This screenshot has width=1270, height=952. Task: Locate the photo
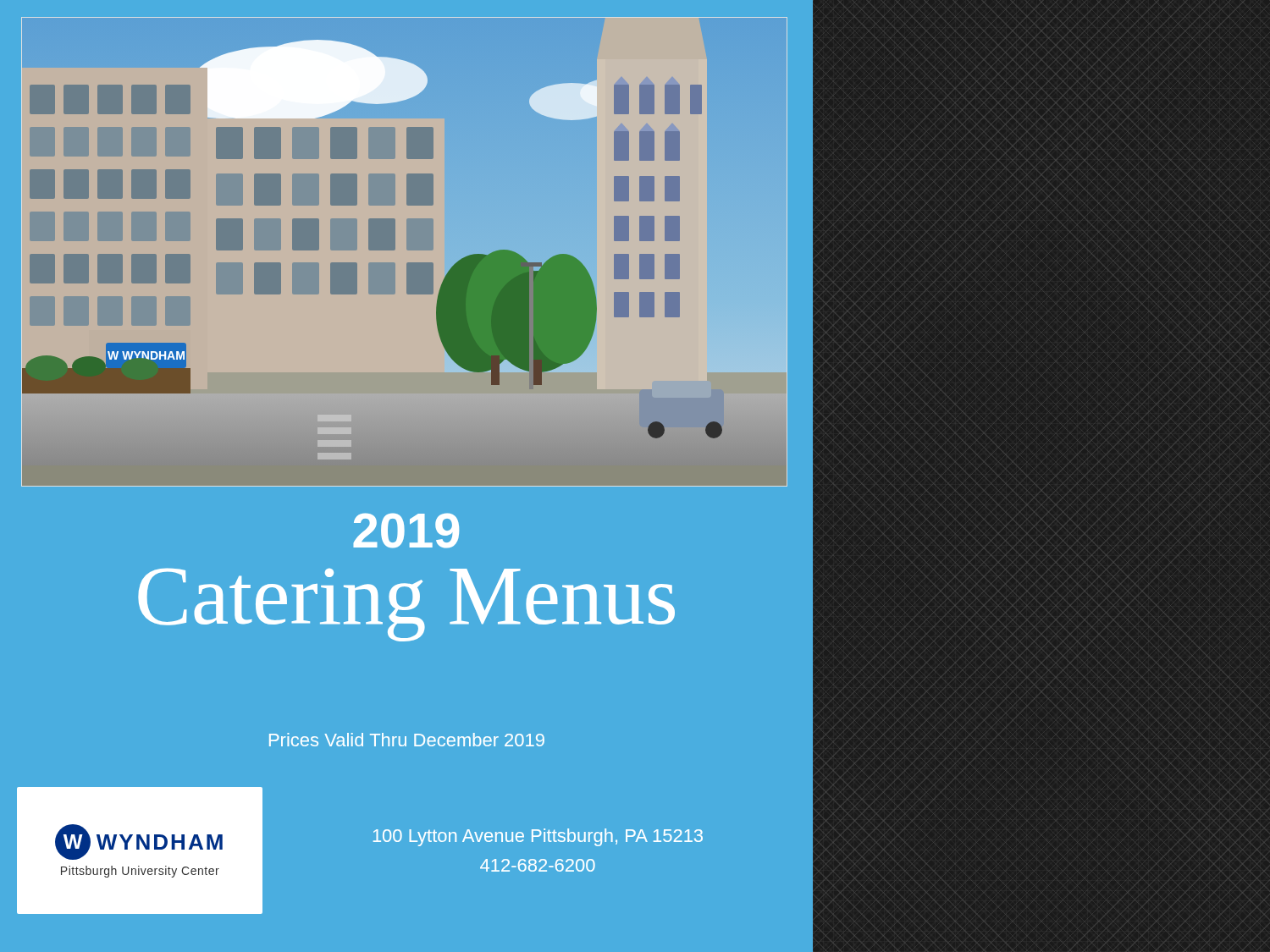point(404,252)
